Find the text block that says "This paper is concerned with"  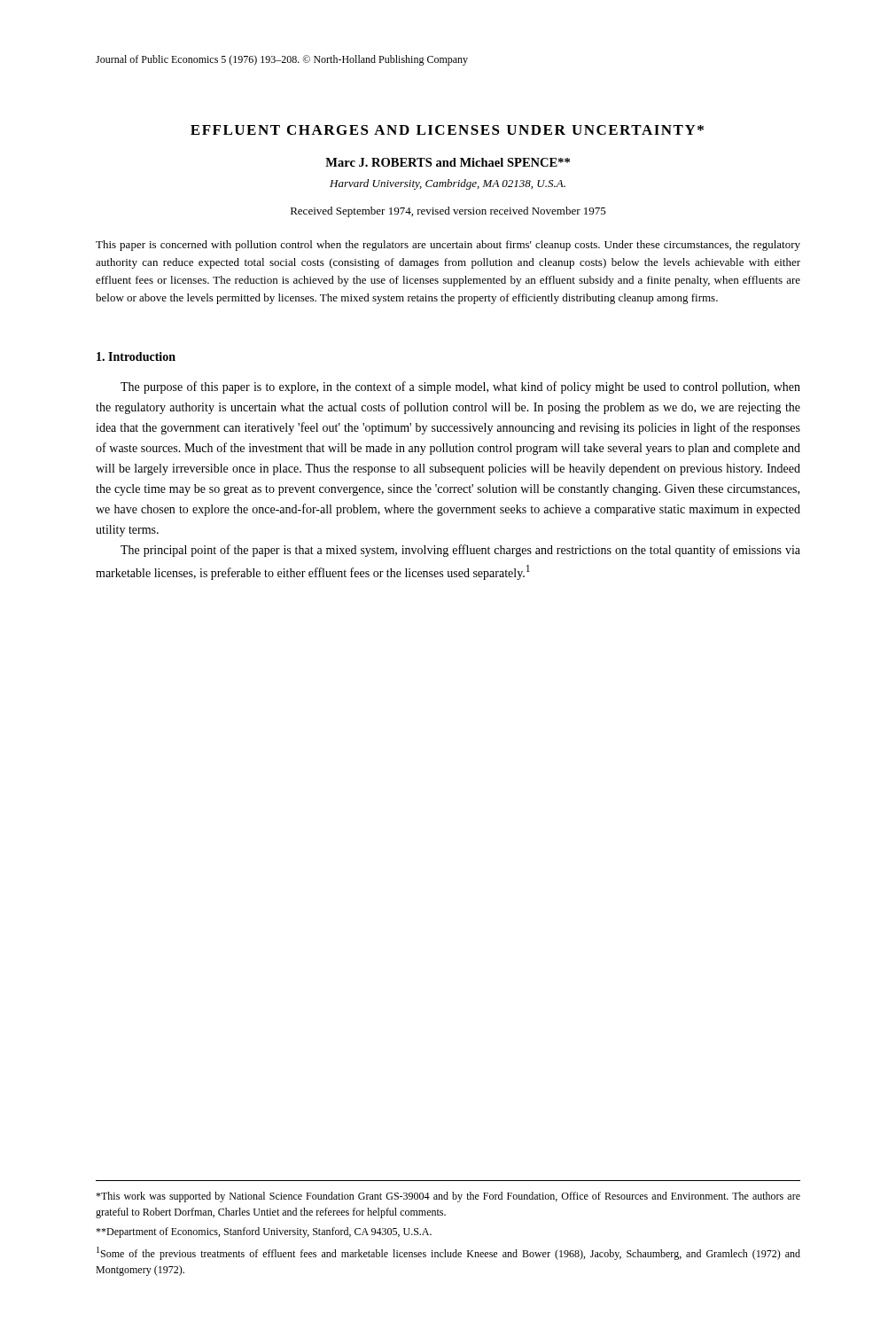(448, 271)
